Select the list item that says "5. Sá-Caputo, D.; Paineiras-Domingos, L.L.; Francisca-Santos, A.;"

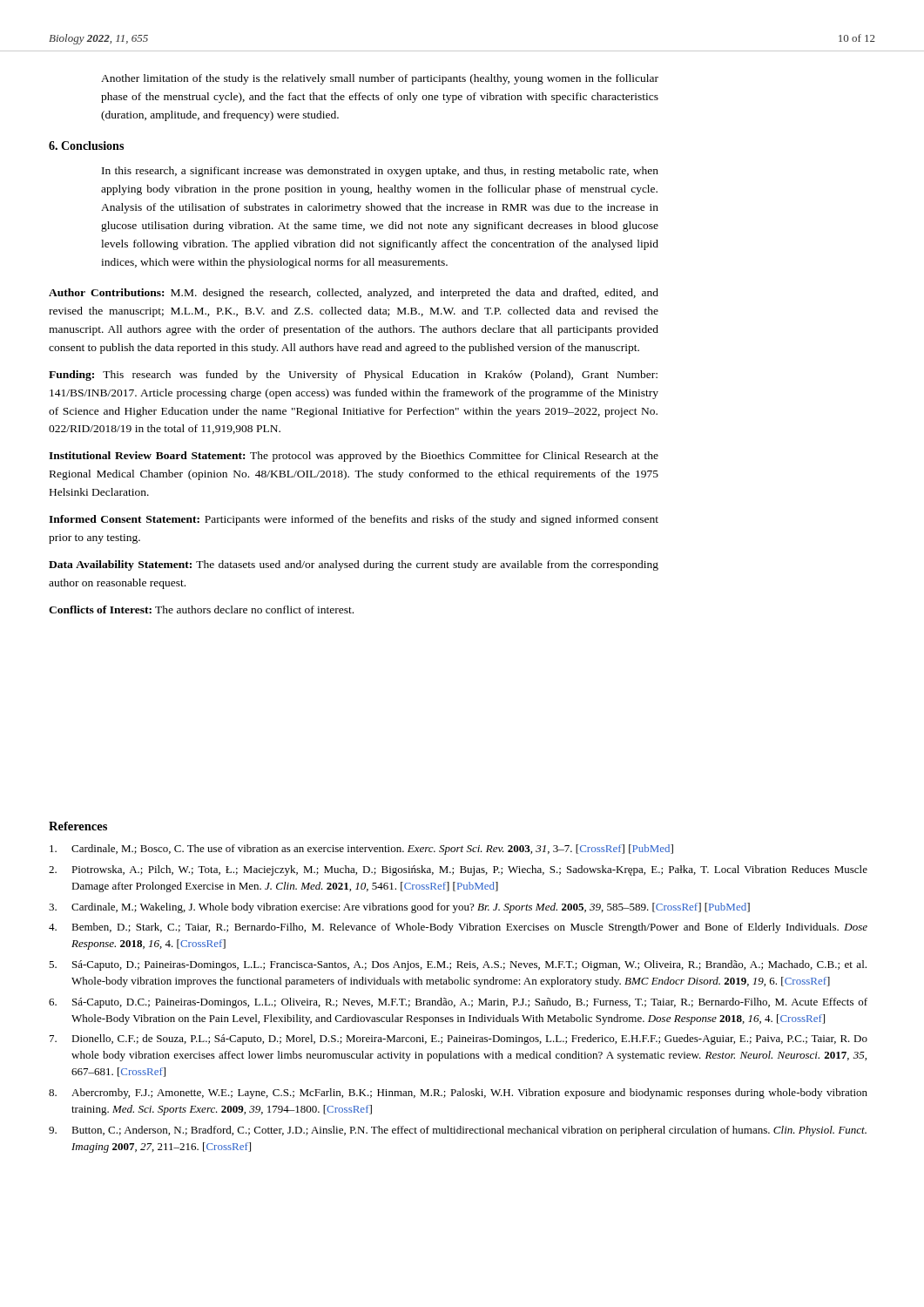[458, 973]
